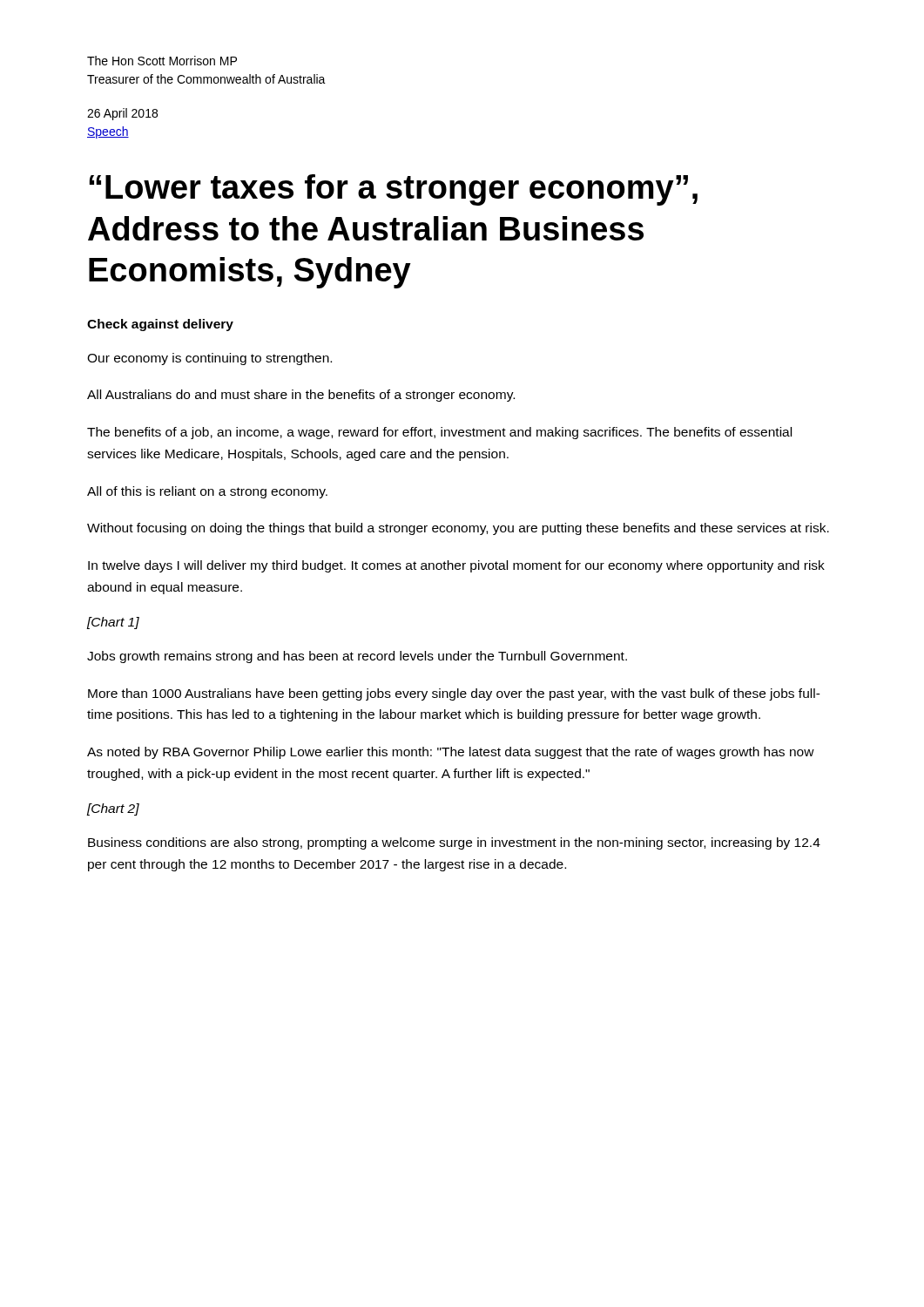
Task: Select the title that says "“Lower taxes for a stronger"
Action: (x=393, y=229)
